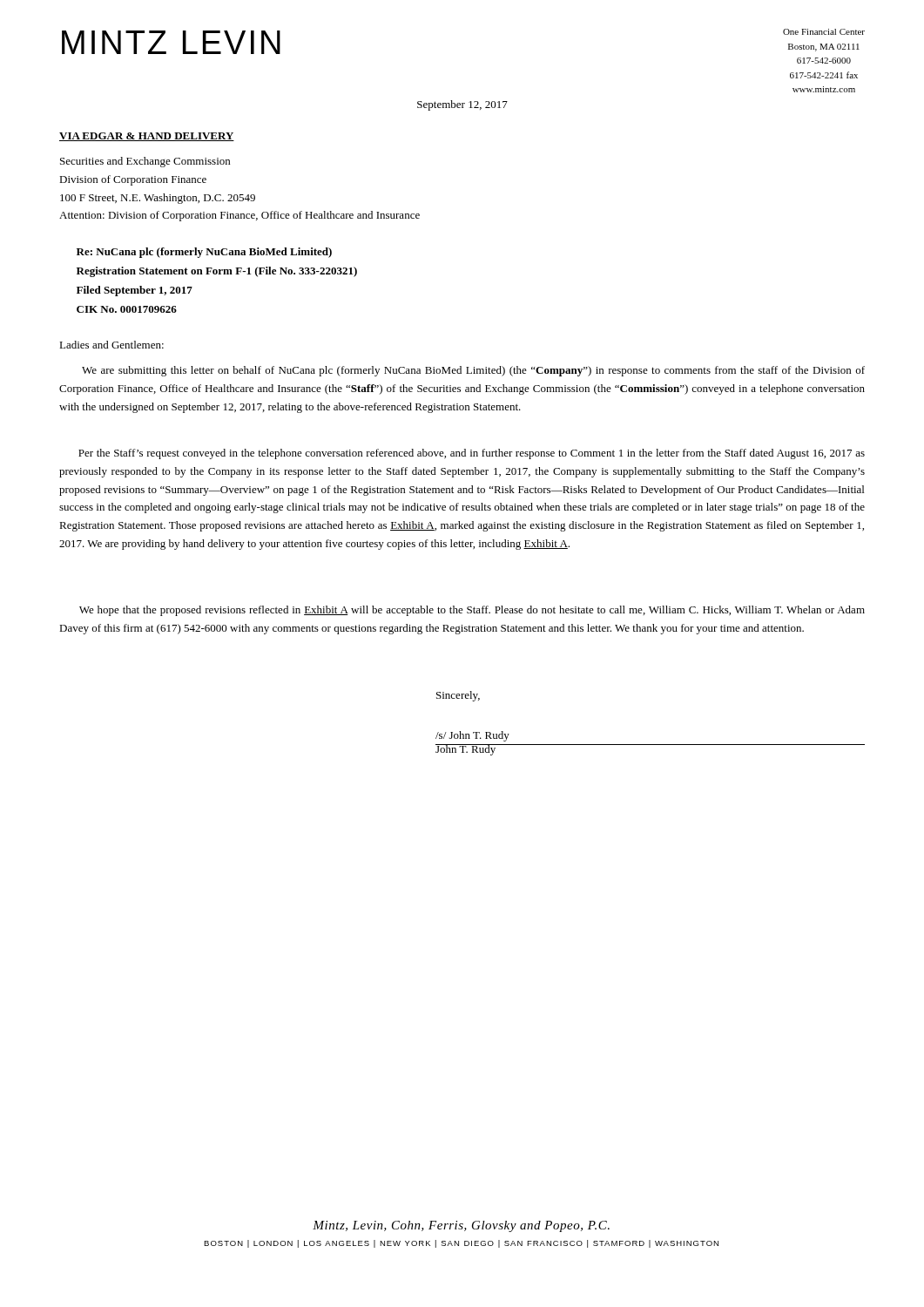The image size is (924, 1307).
Task: Find the block starting "Per the Staff’s request conveyed in the"
Action: pyautogui.click(x=462, y=498)
